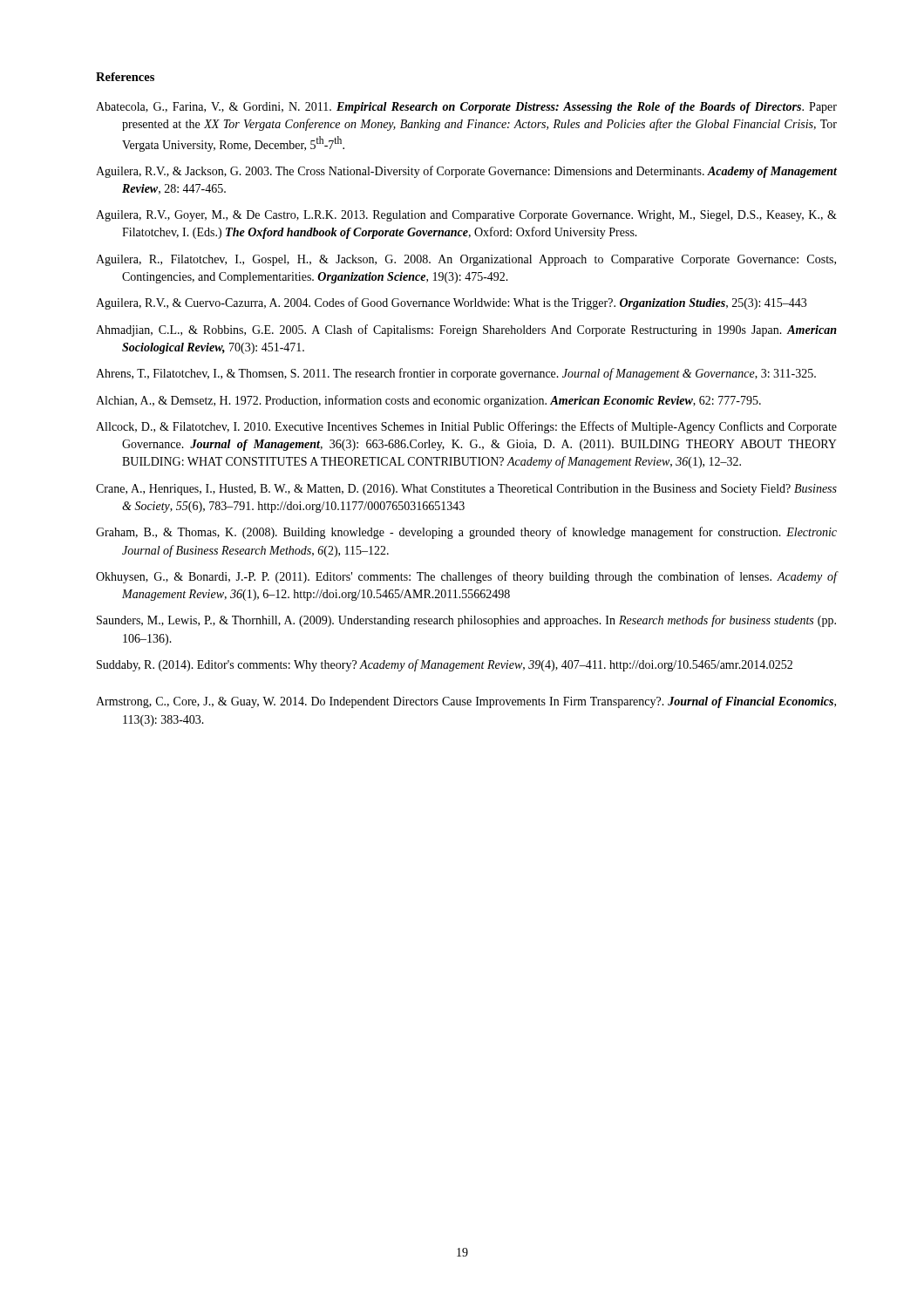924x1308 pixels.
Task: Click on the region starting "Crane, A., Henriques, I., Husted, B. W., &"
Action: coord(466,497)
